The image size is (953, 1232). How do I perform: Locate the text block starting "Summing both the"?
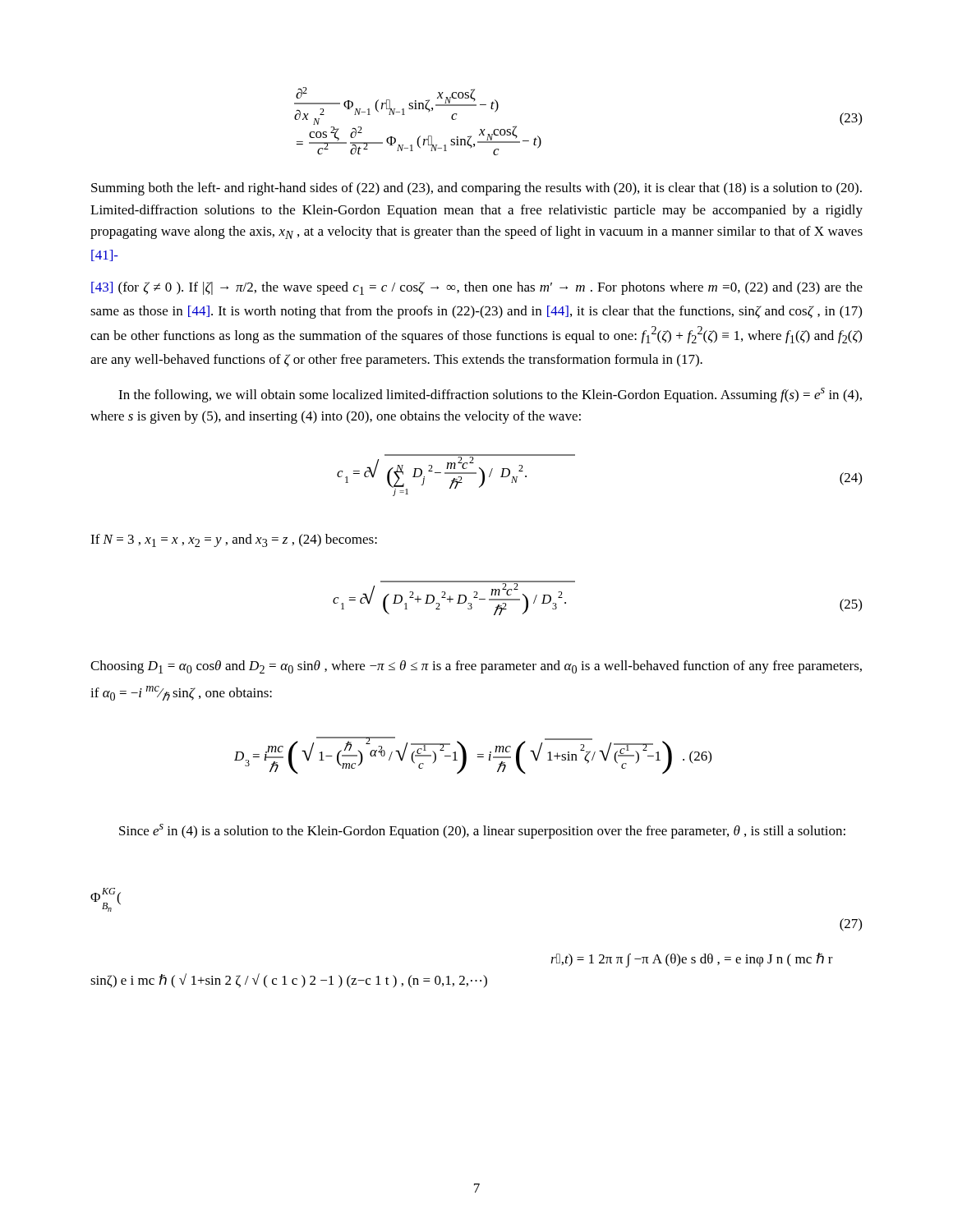[476, 222]
